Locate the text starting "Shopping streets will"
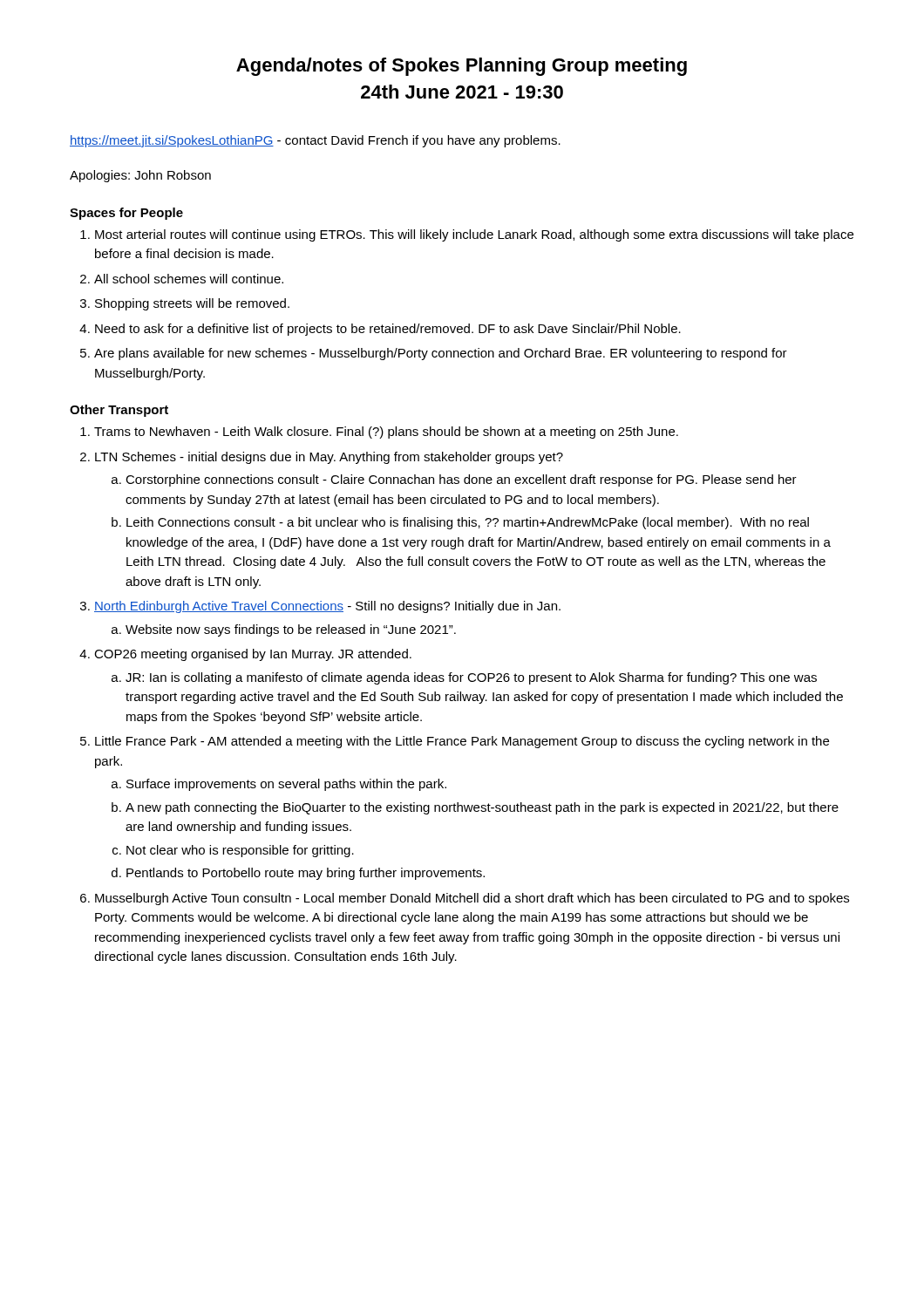Viewport: 924px width, 1308px height. pos(185,304)
